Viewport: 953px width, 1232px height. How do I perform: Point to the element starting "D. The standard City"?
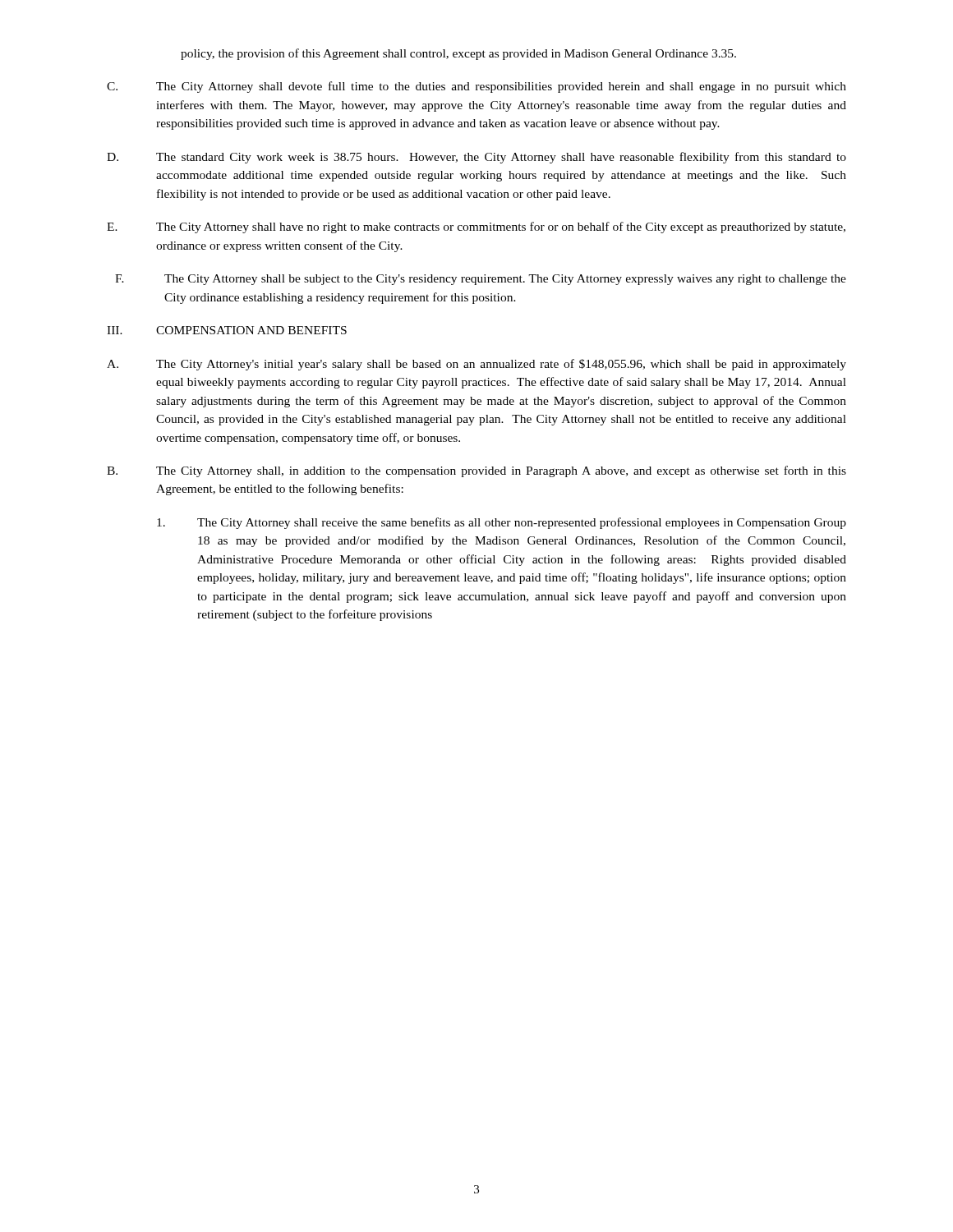(476, 175)
